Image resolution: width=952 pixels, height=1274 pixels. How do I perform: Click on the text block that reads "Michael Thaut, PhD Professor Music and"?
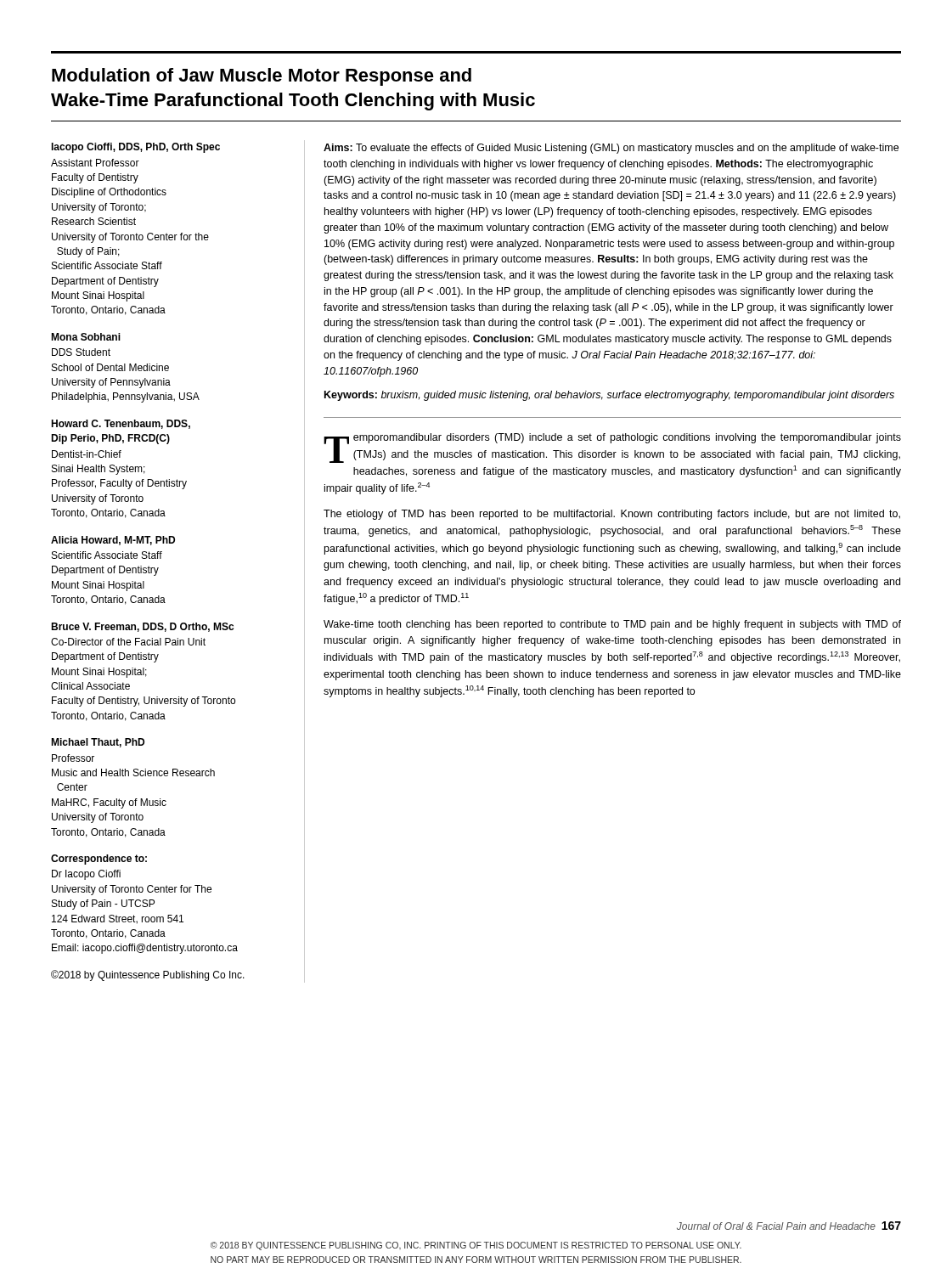tap(170, 787)
